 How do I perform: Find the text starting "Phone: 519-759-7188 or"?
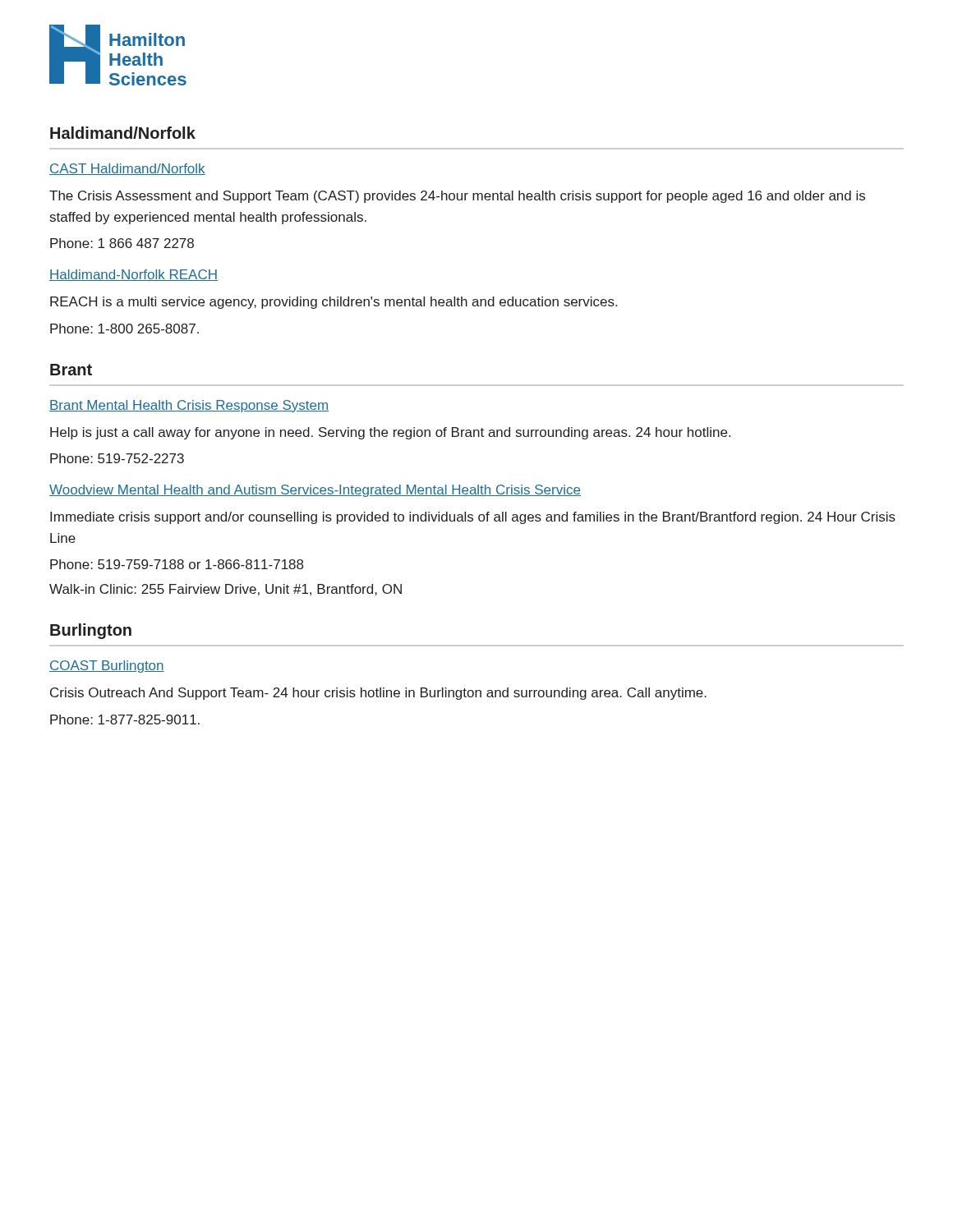[x=177, y=565]
